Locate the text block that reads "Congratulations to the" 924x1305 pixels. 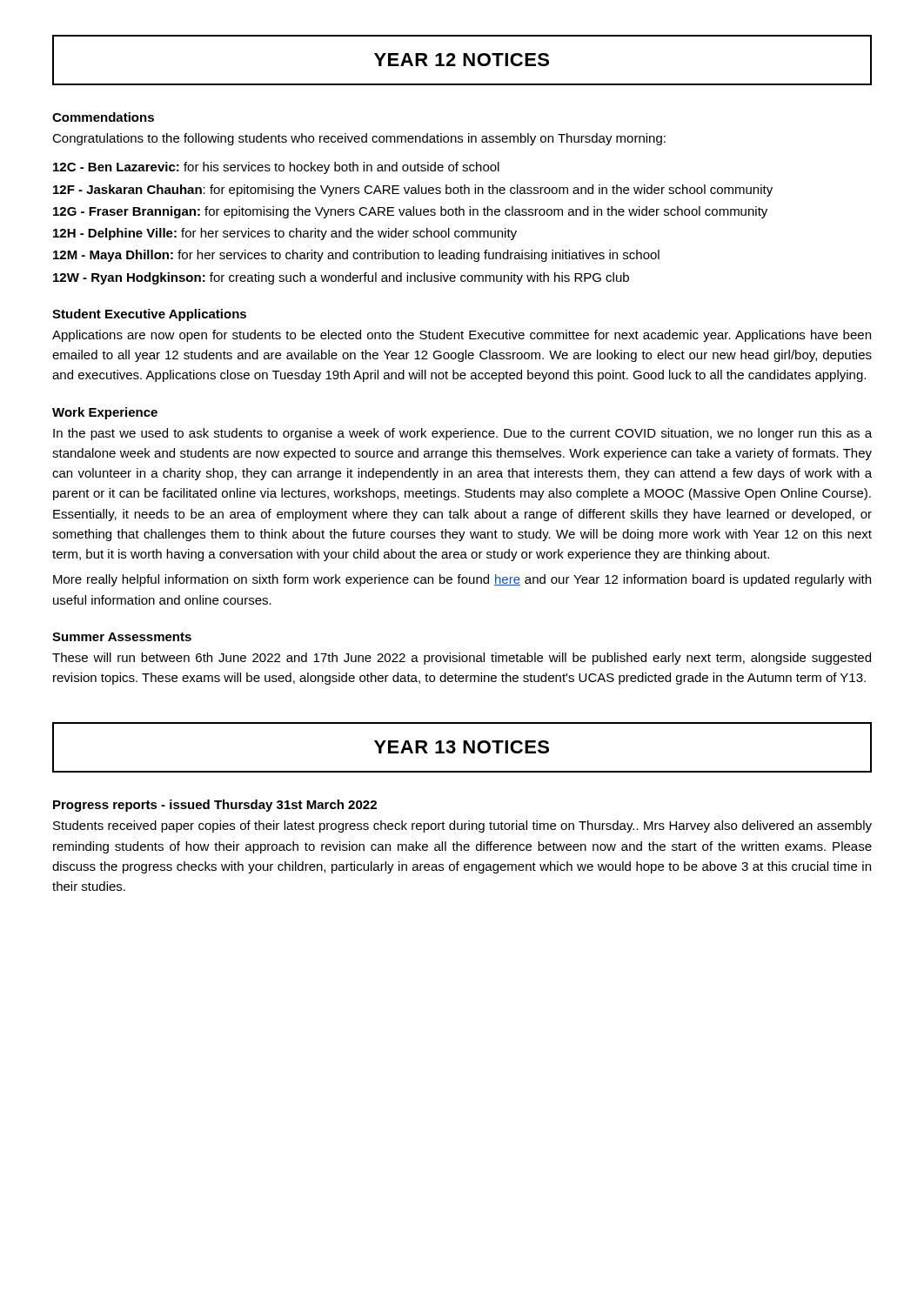pos(359,138)
